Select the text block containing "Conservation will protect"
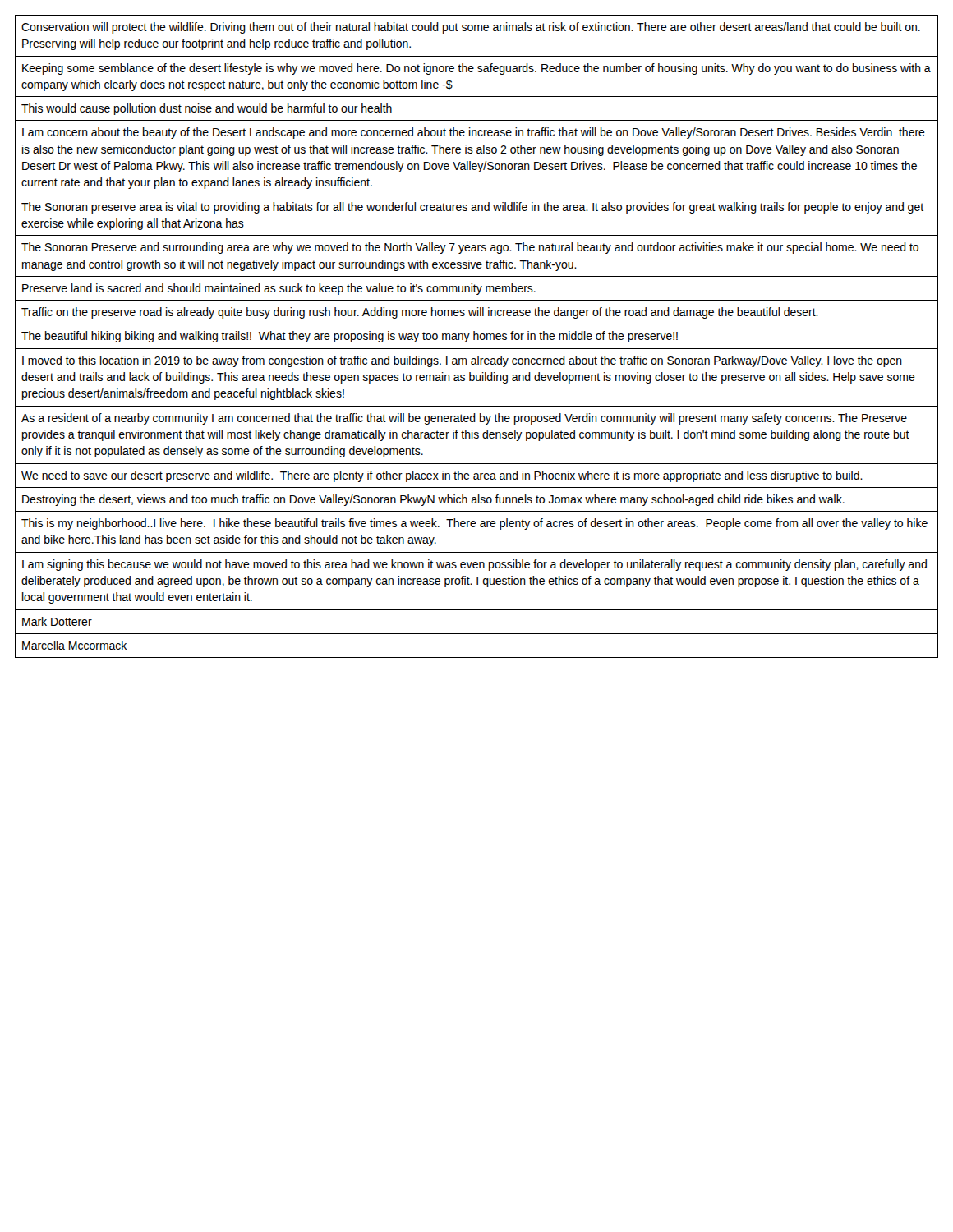The image size is (953, 1232). pos(476,36)
